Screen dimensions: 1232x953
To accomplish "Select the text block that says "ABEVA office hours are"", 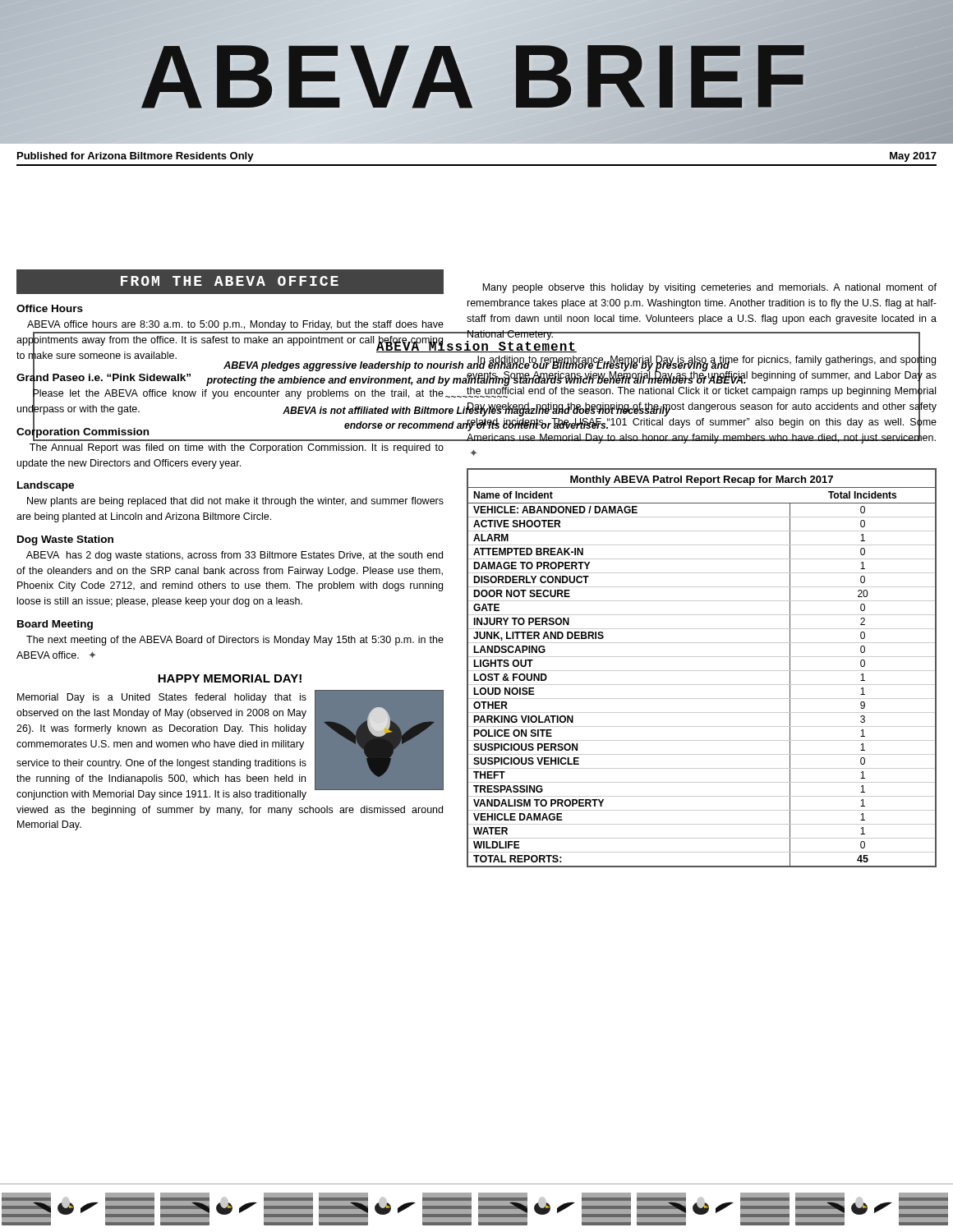I will 230,340.
